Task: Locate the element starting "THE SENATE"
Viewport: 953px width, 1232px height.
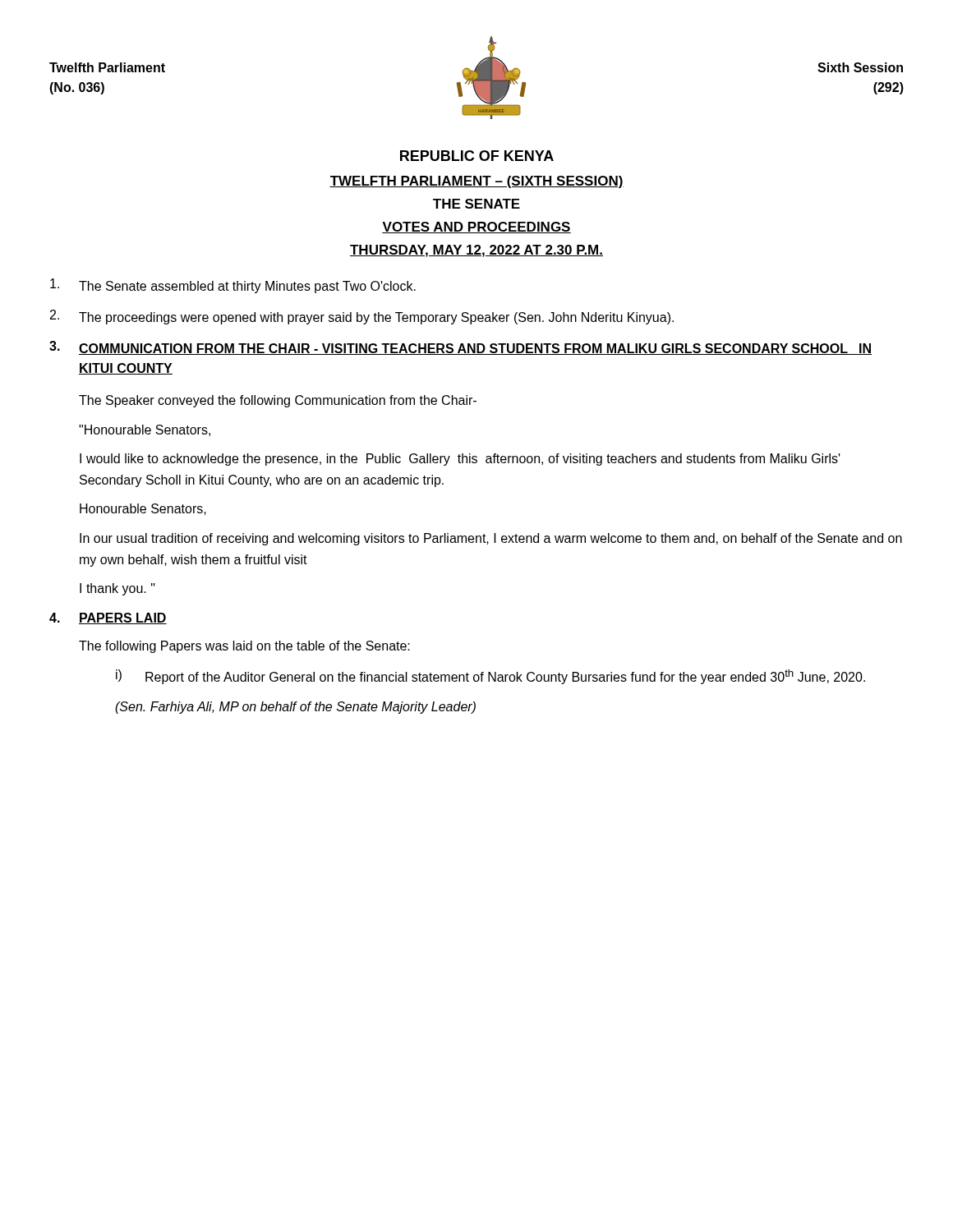Action: click(x=476, y=204)
